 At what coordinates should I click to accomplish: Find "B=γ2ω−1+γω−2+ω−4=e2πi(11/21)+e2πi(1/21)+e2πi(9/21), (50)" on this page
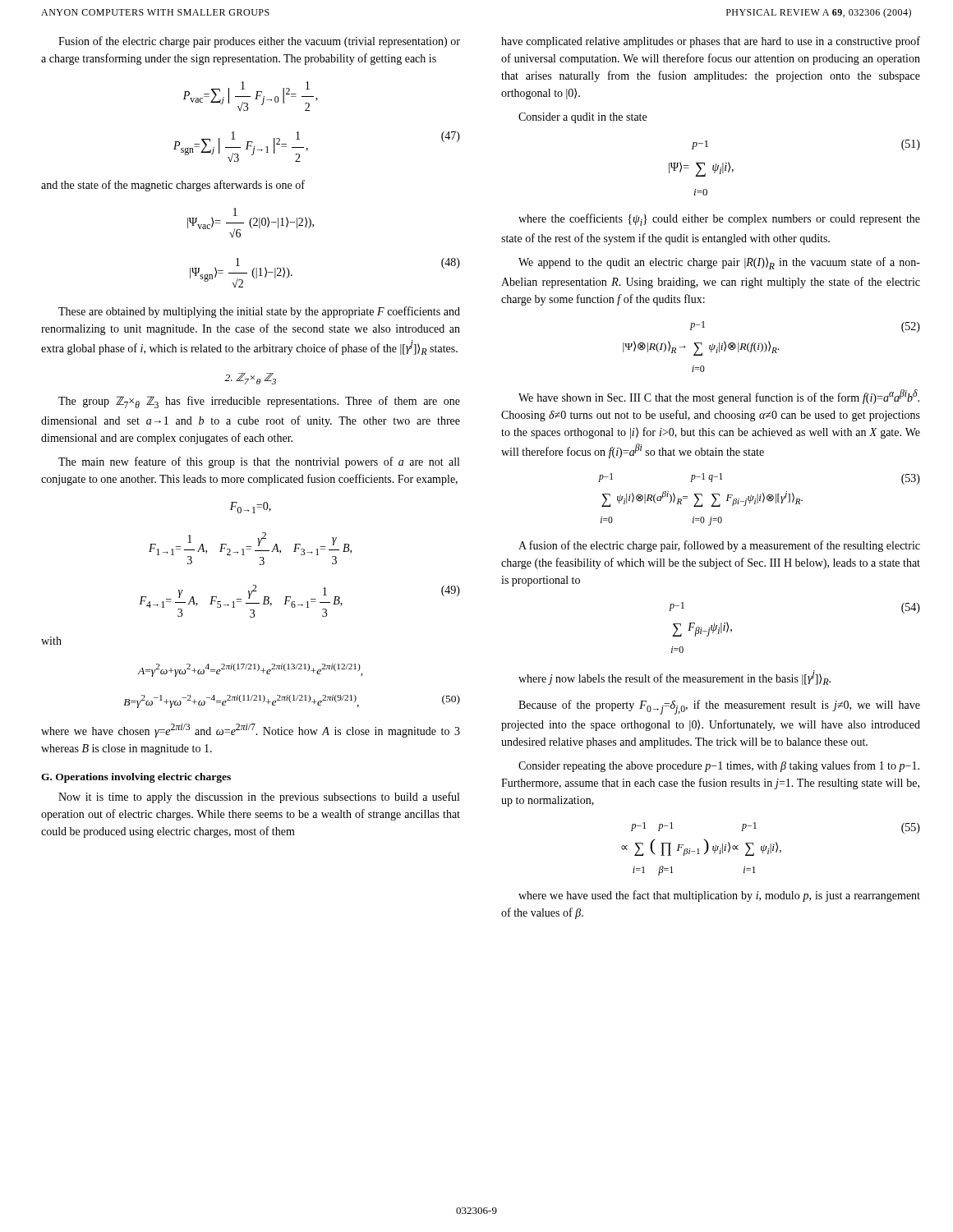292,699
